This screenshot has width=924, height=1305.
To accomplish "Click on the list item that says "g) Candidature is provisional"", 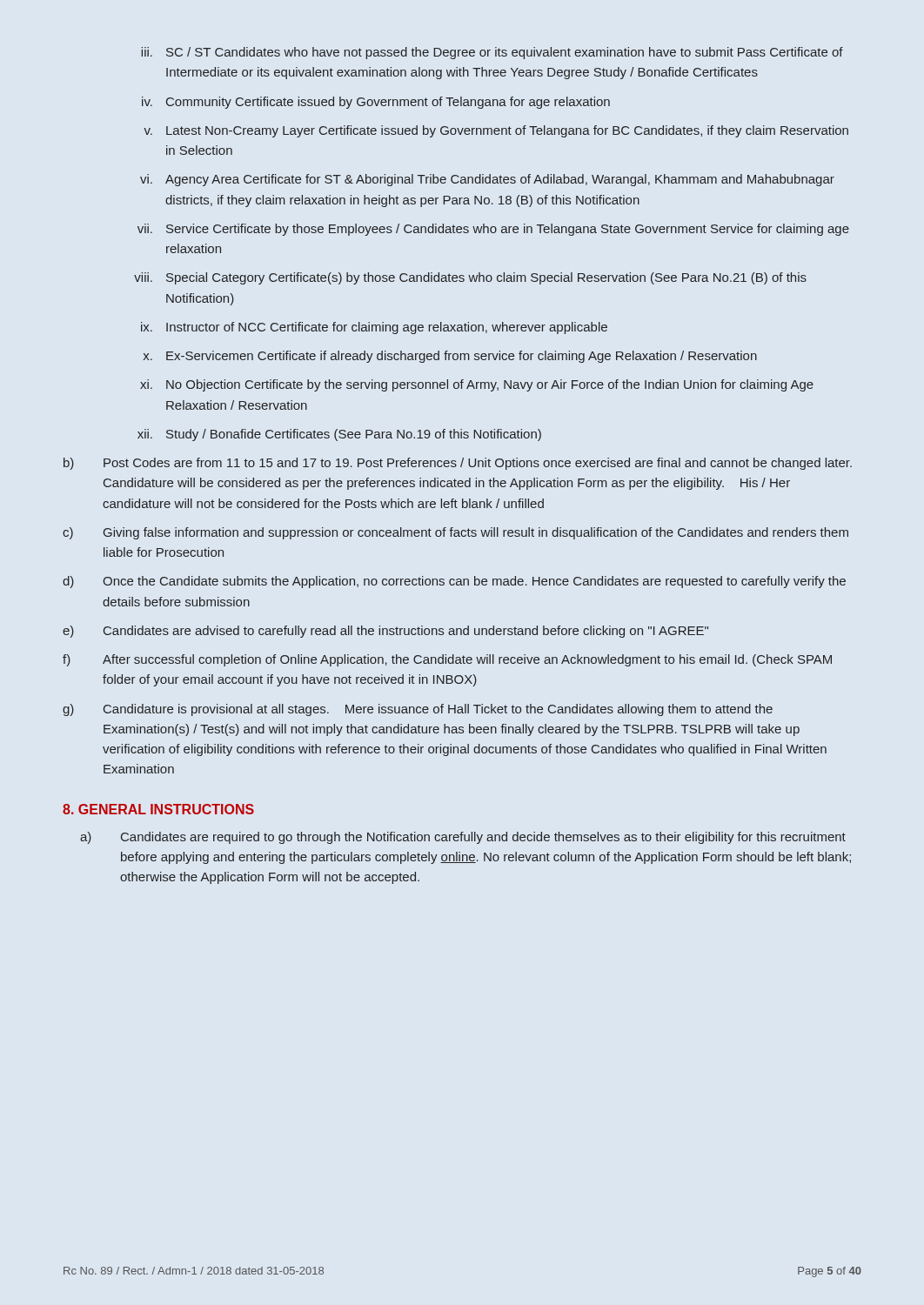I will tap(462, 739).
